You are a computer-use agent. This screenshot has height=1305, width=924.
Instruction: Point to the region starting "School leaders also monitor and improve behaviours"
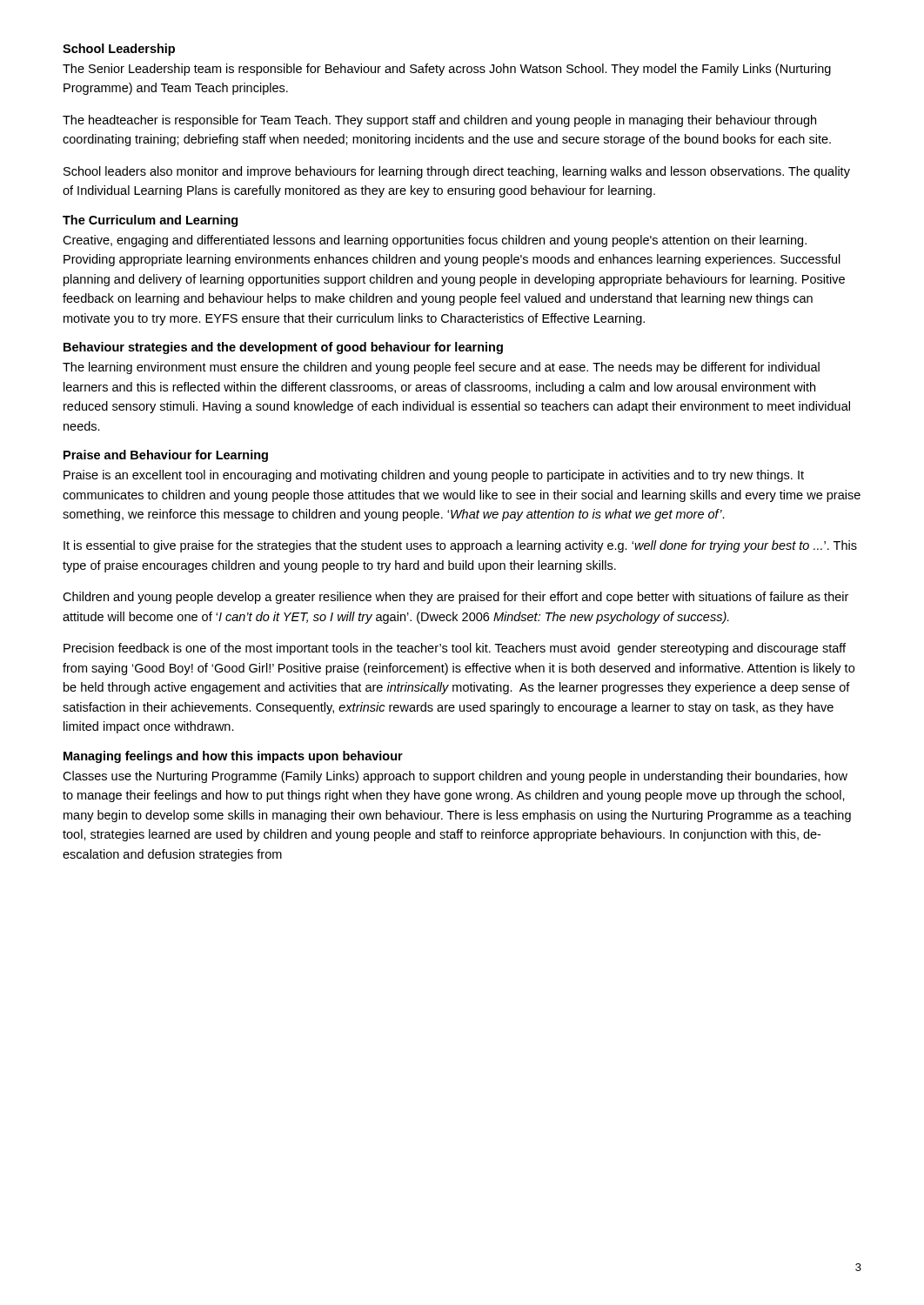coord(456,181)
